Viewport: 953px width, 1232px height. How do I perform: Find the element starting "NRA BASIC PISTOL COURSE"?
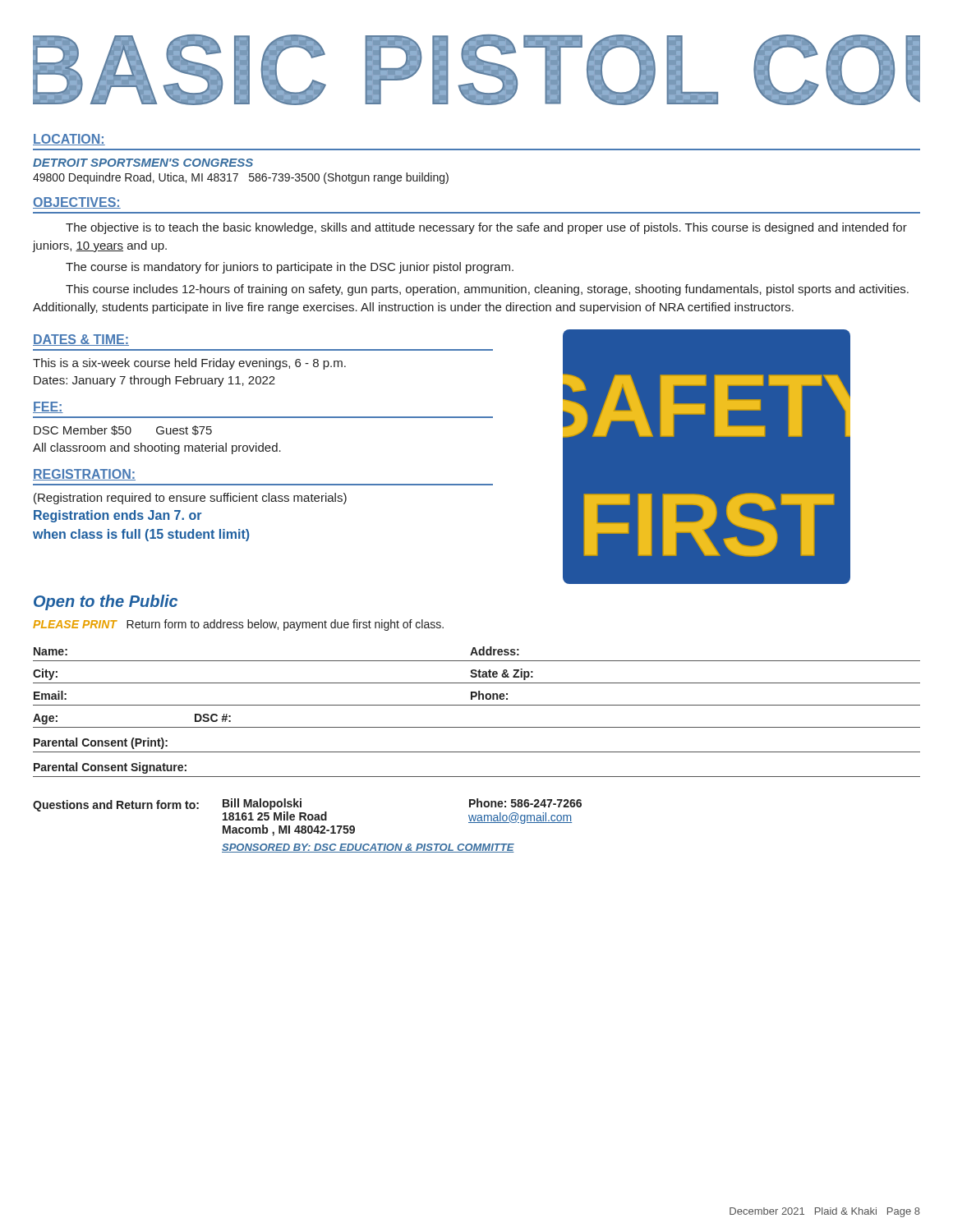[476, 64]
